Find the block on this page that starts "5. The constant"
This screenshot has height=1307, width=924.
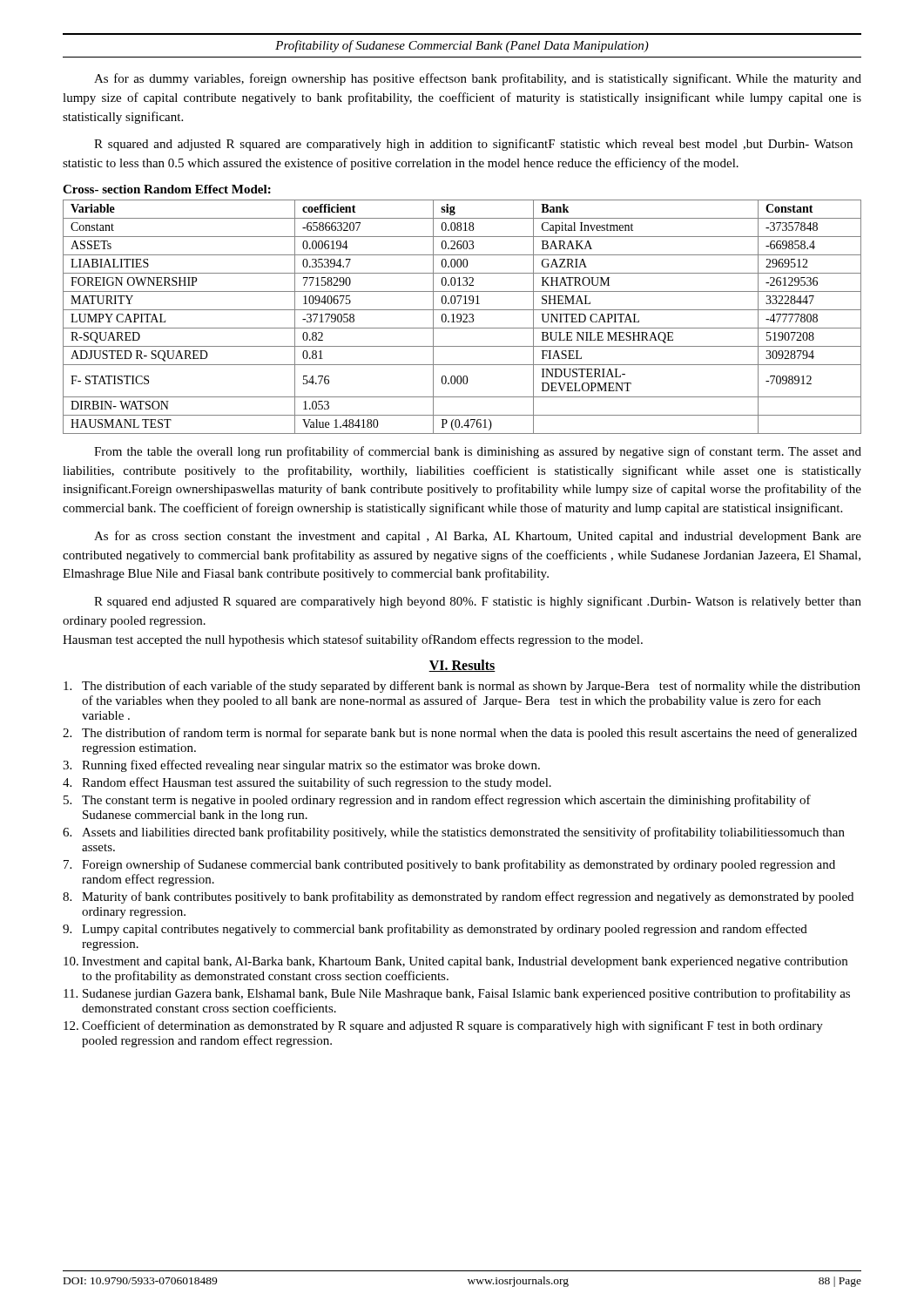[462, 808]
